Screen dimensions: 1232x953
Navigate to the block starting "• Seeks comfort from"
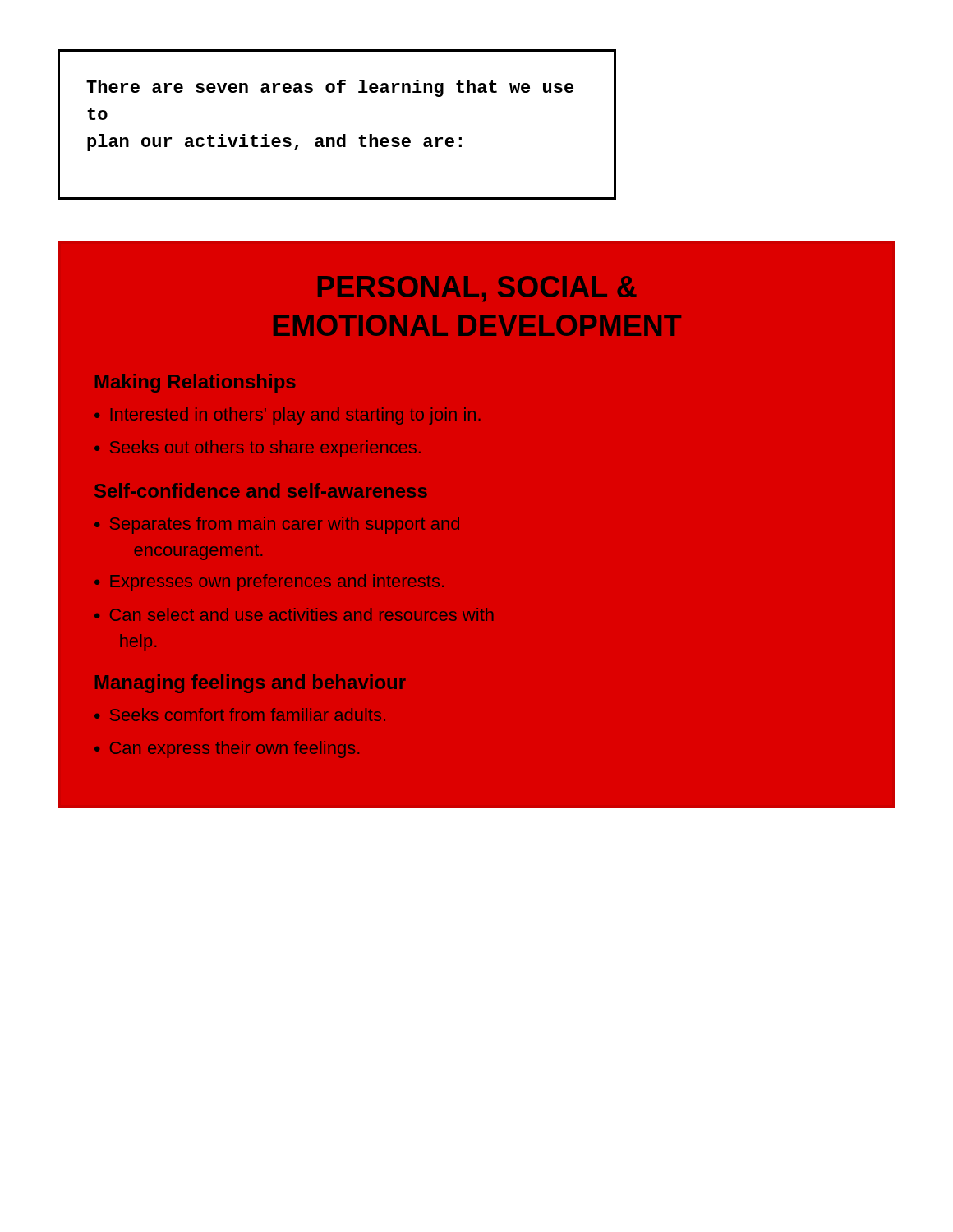pos(240,716)
